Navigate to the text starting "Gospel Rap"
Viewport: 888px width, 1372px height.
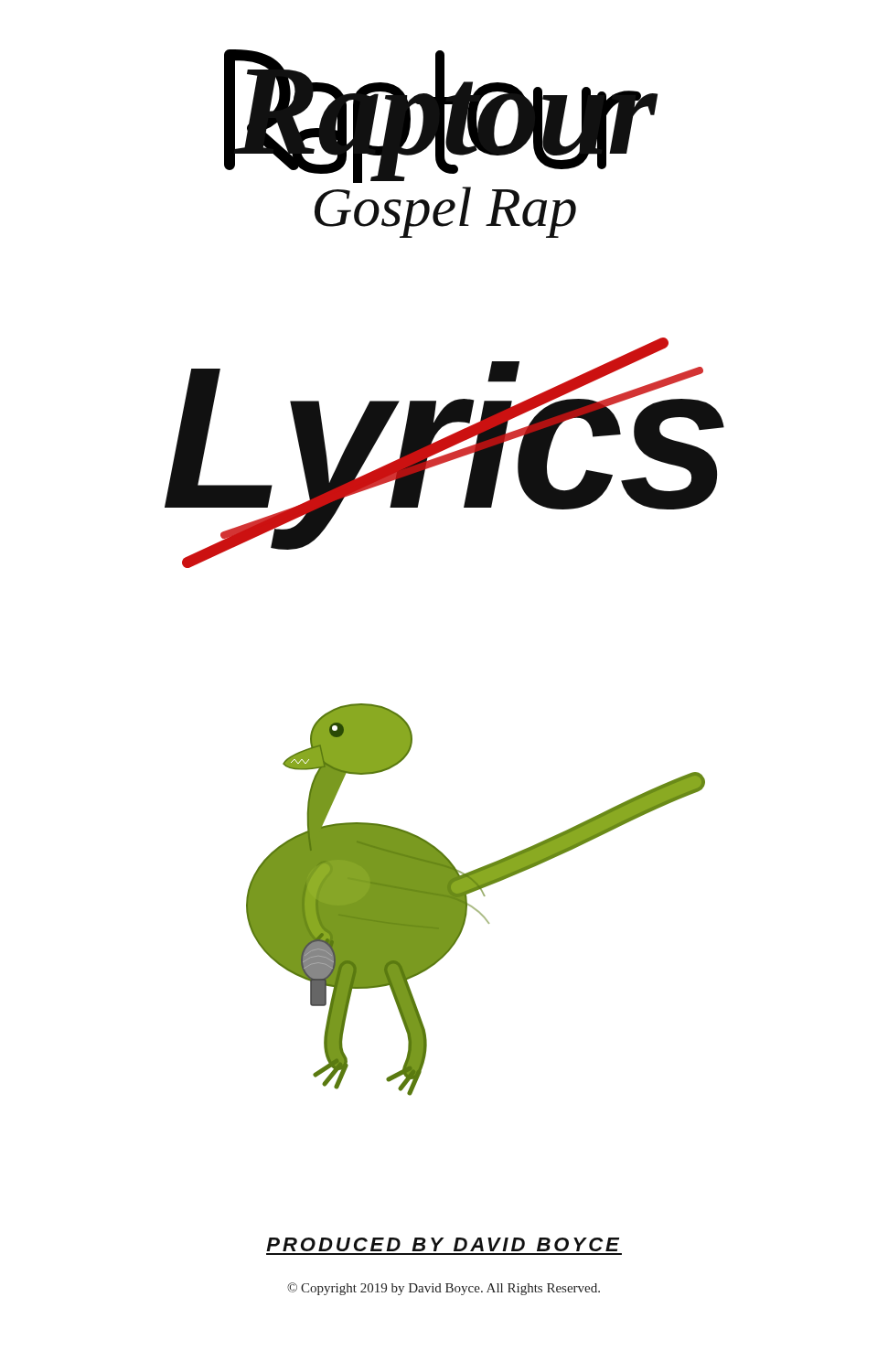point(444,206)
